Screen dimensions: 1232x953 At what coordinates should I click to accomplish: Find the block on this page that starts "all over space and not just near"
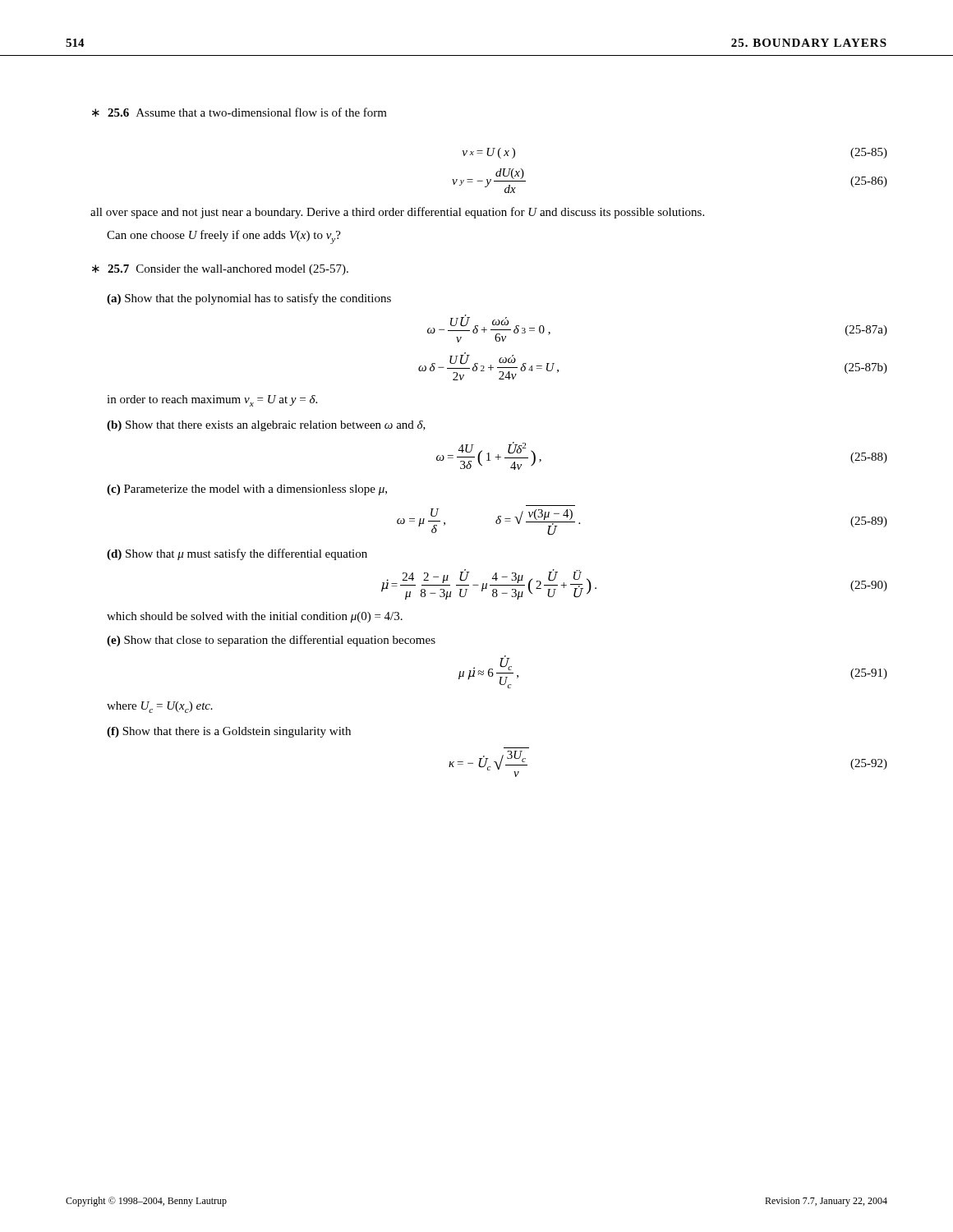pyautogui.click(x=398, y=211)
